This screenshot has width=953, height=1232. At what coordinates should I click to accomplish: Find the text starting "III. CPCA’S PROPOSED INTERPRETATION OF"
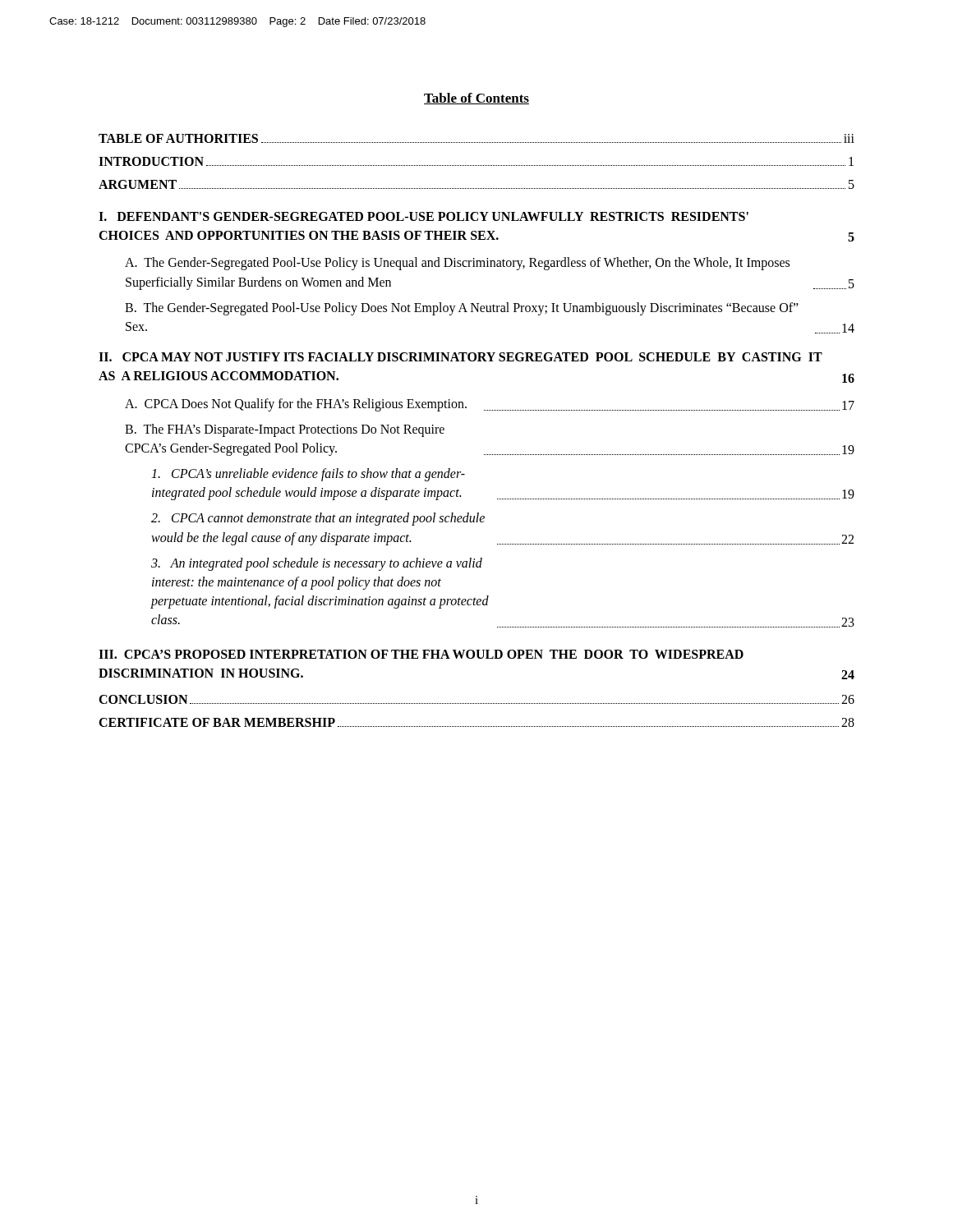click(x=476, y=663)
